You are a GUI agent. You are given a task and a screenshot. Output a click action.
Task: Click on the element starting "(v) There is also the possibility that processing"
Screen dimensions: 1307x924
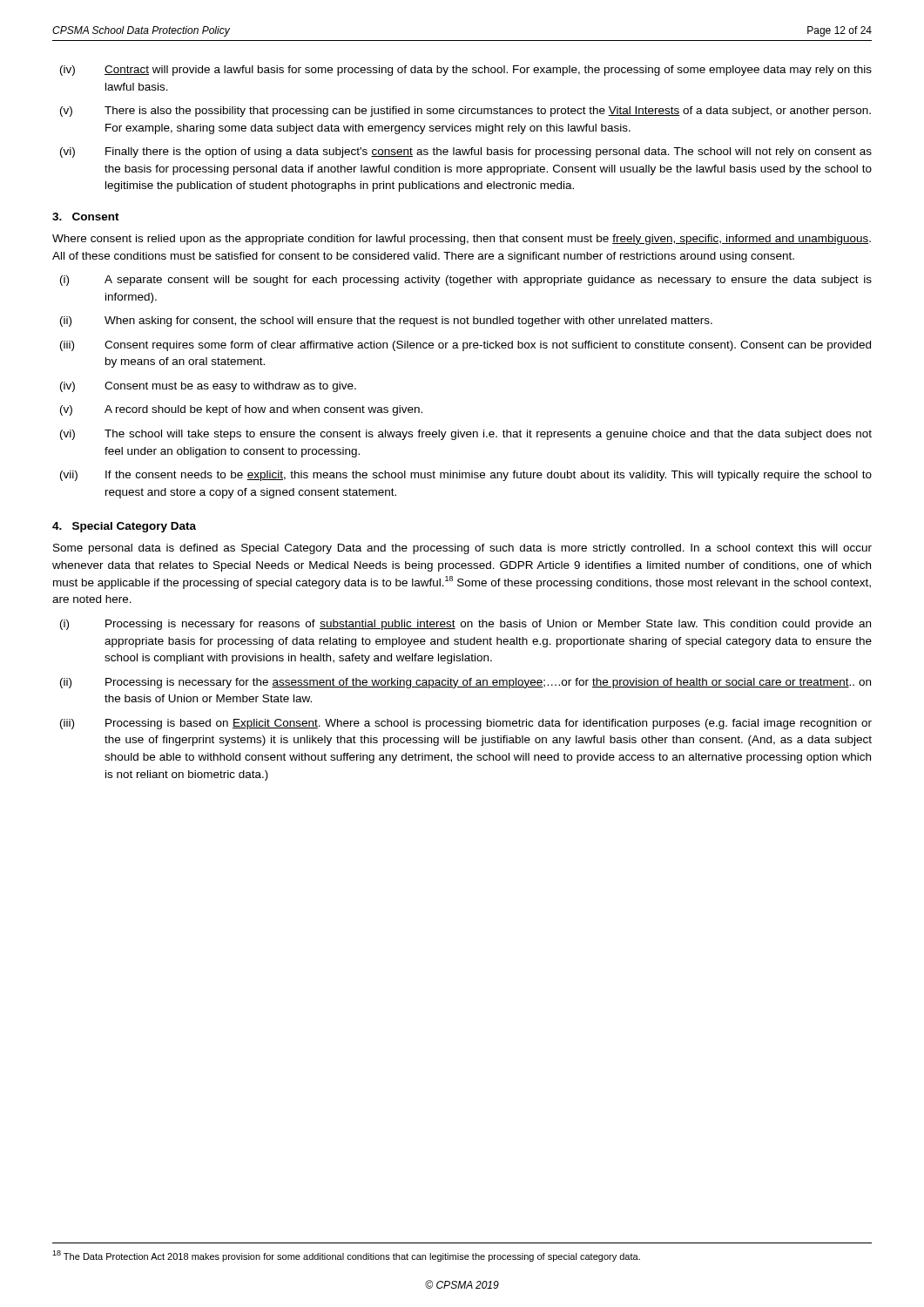[x=462, y=119]
